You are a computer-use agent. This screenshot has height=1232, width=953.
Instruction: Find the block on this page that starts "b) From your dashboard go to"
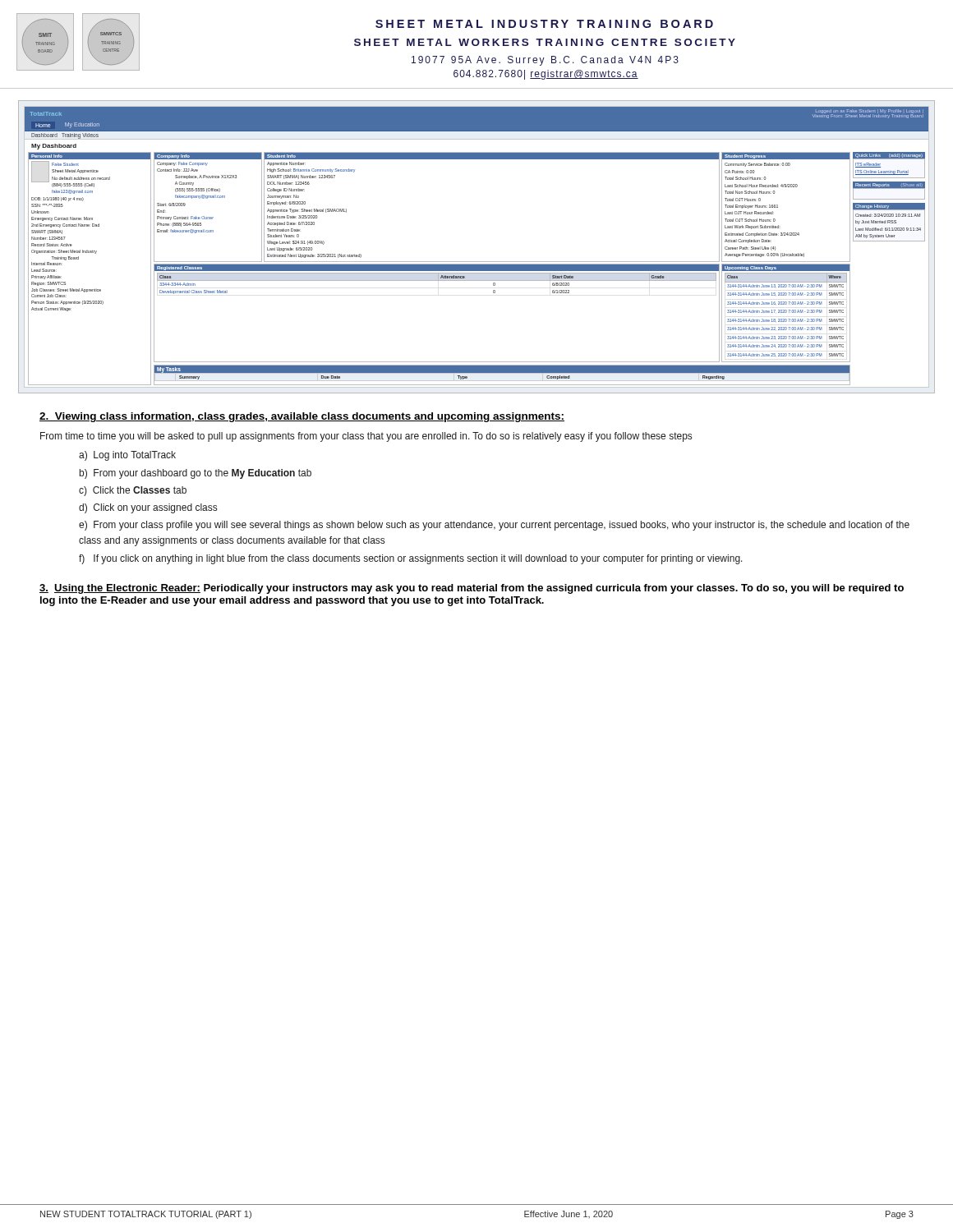195,473
